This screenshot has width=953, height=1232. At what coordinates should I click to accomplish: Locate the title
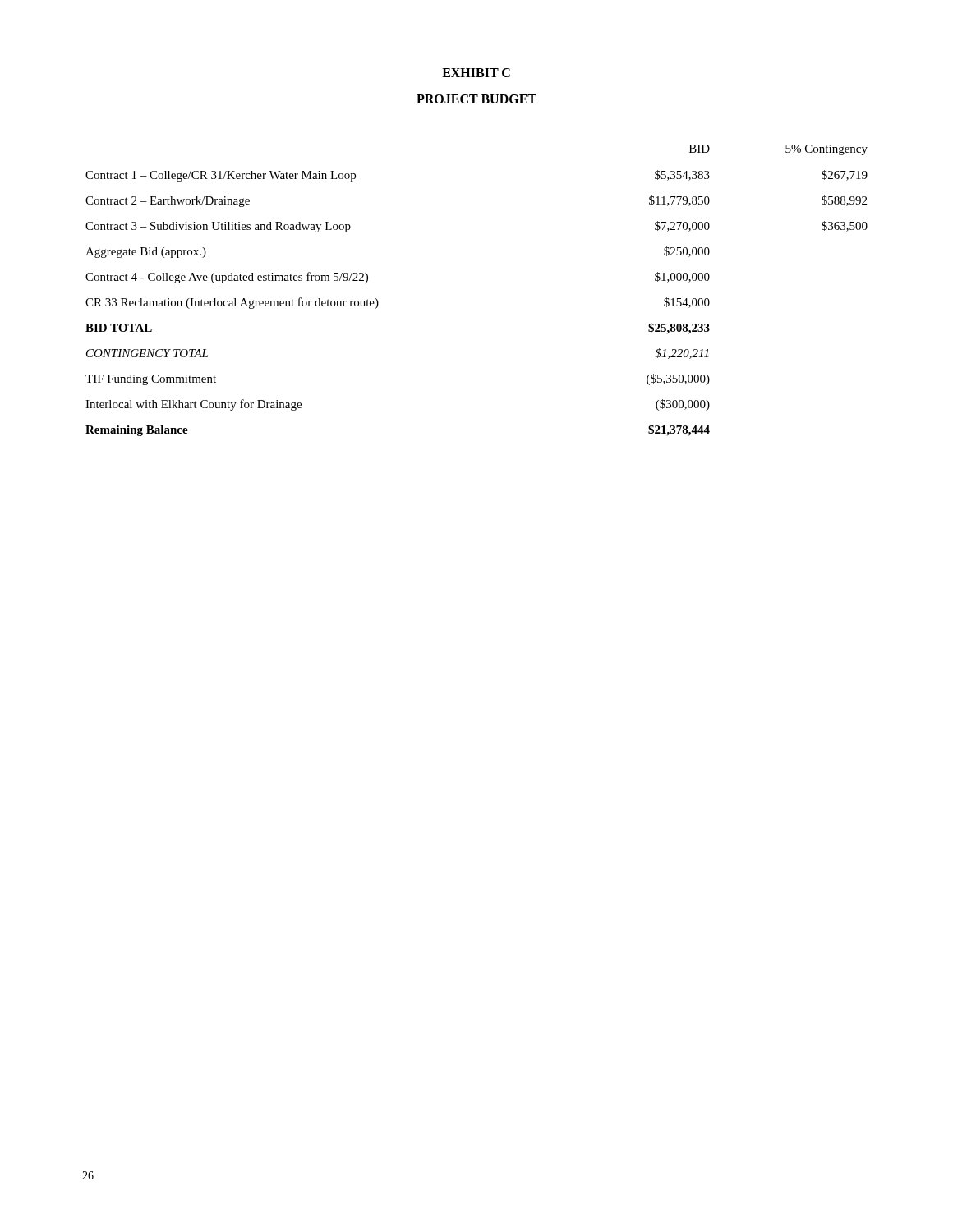click(476, 73)
